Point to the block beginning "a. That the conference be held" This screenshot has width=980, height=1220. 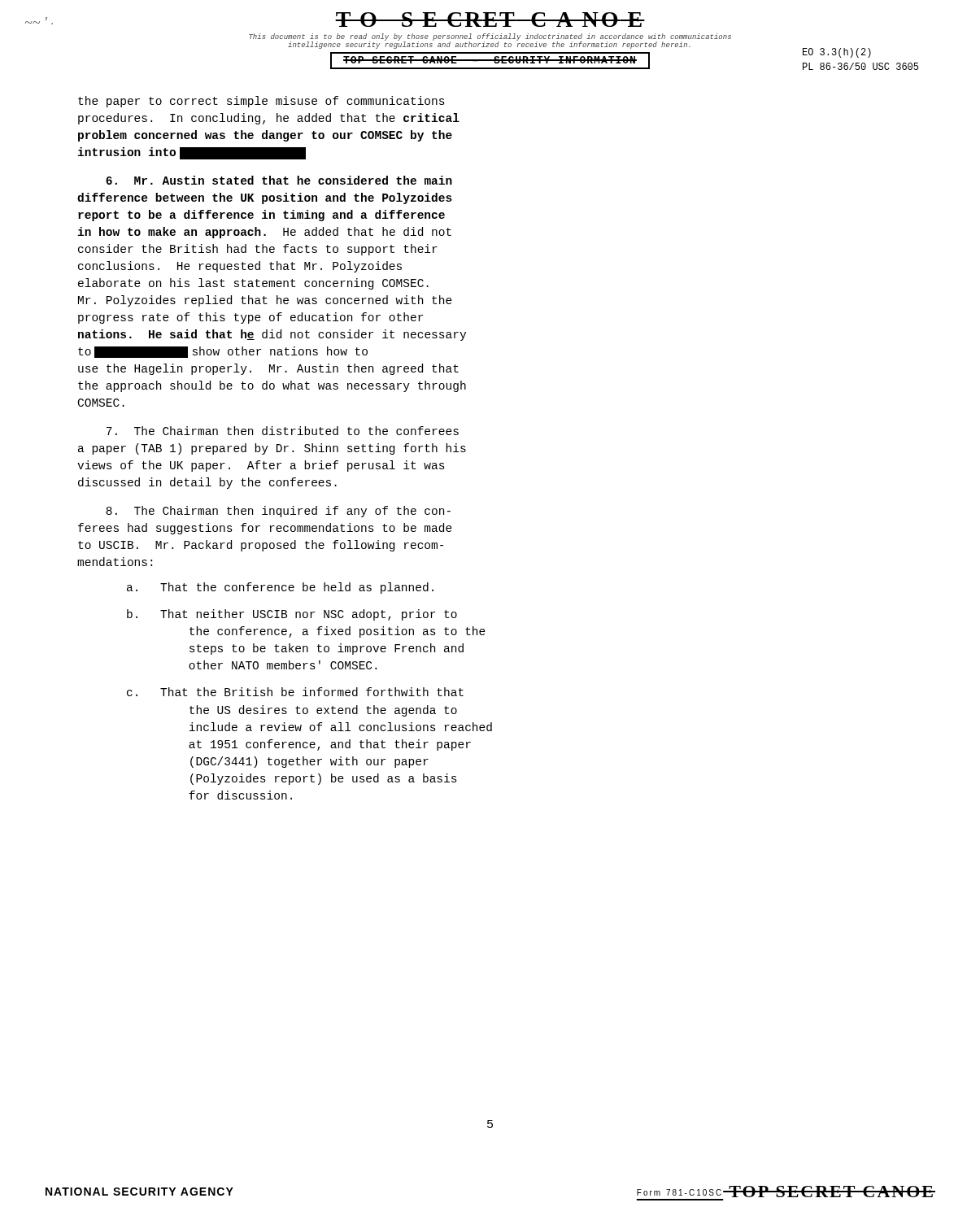click(x=281, y=589)
